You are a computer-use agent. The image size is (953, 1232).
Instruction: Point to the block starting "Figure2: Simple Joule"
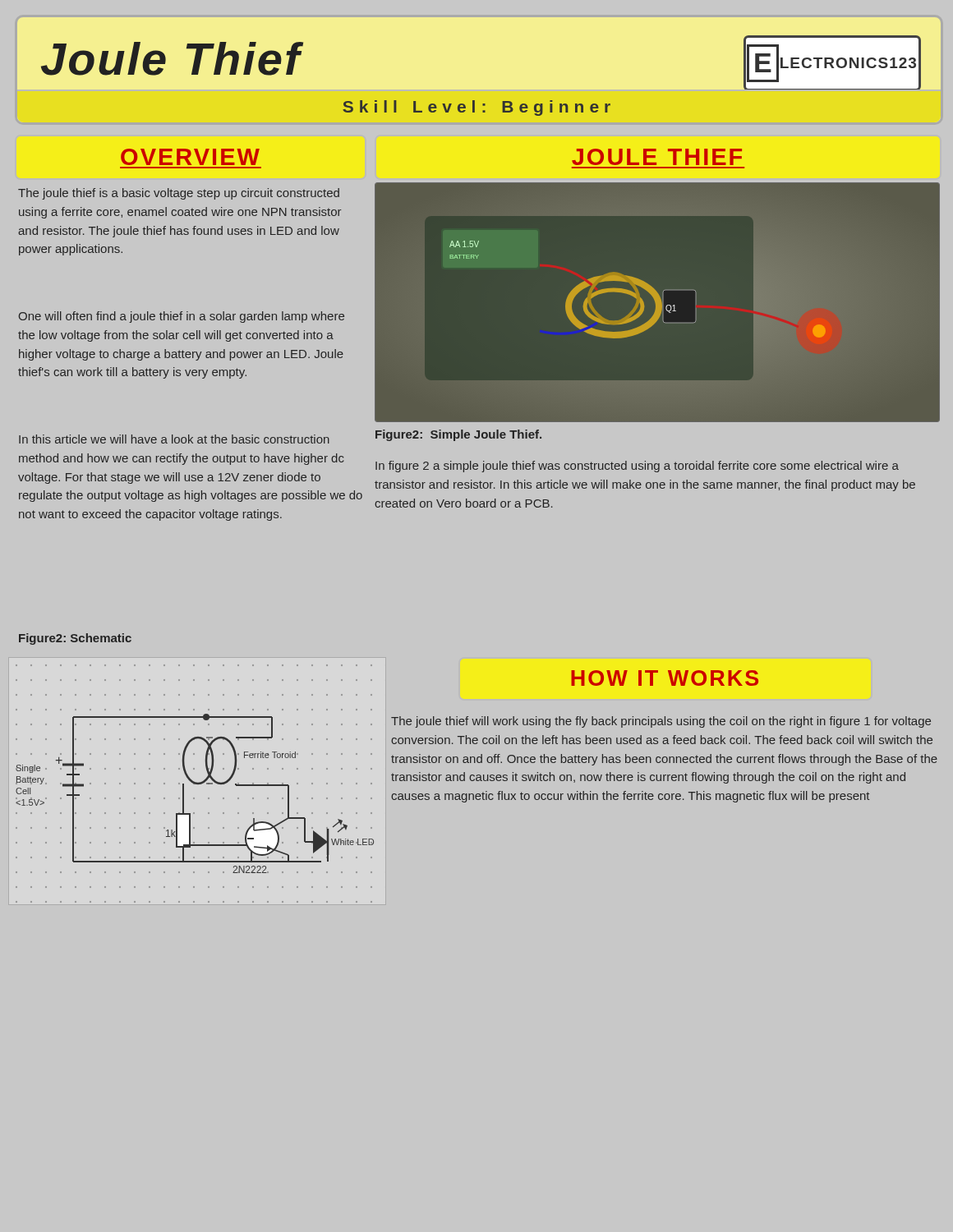click(458, 434)
